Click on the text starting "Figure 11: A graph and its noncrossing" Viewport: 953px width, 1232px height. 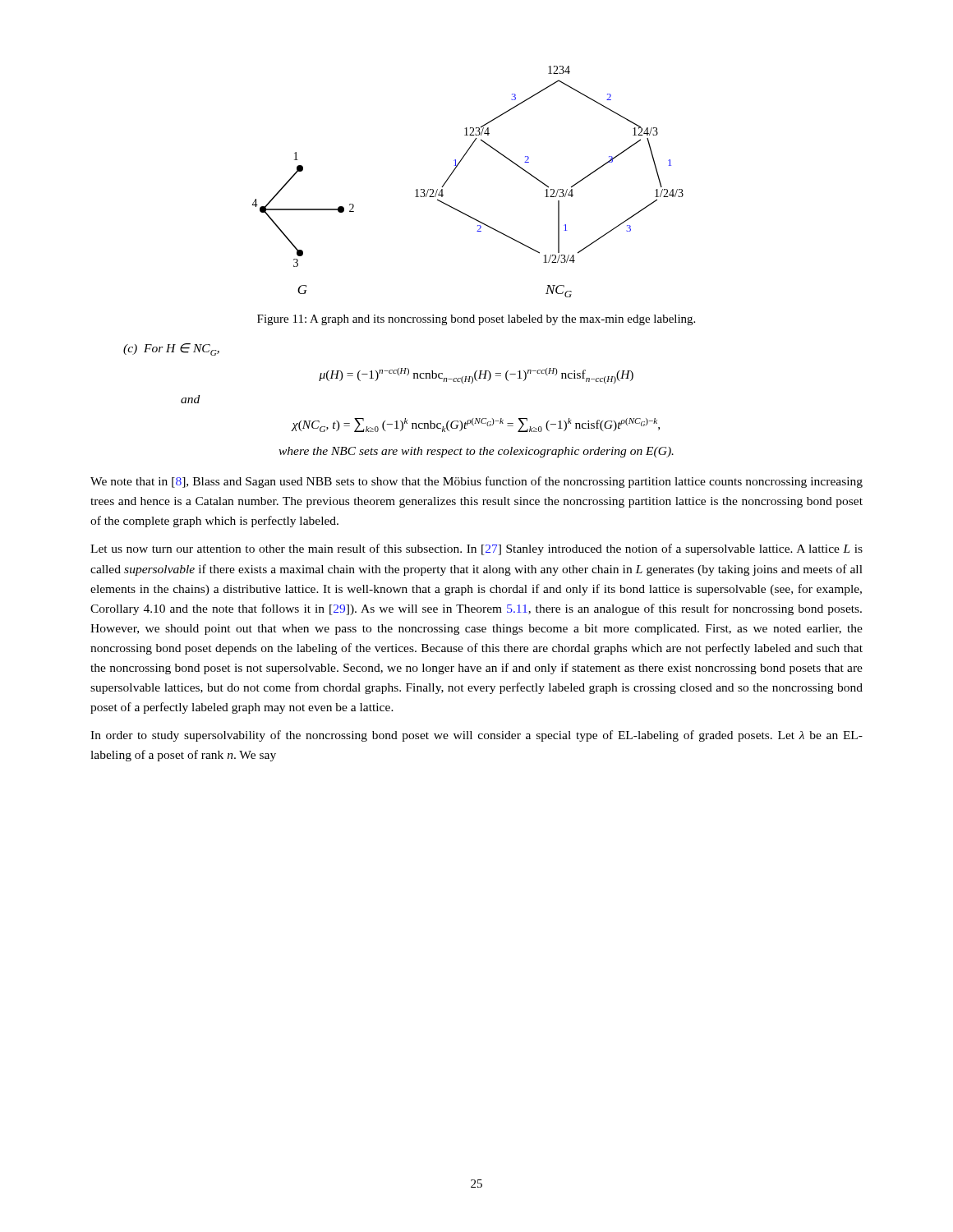[x=476, y=319]
